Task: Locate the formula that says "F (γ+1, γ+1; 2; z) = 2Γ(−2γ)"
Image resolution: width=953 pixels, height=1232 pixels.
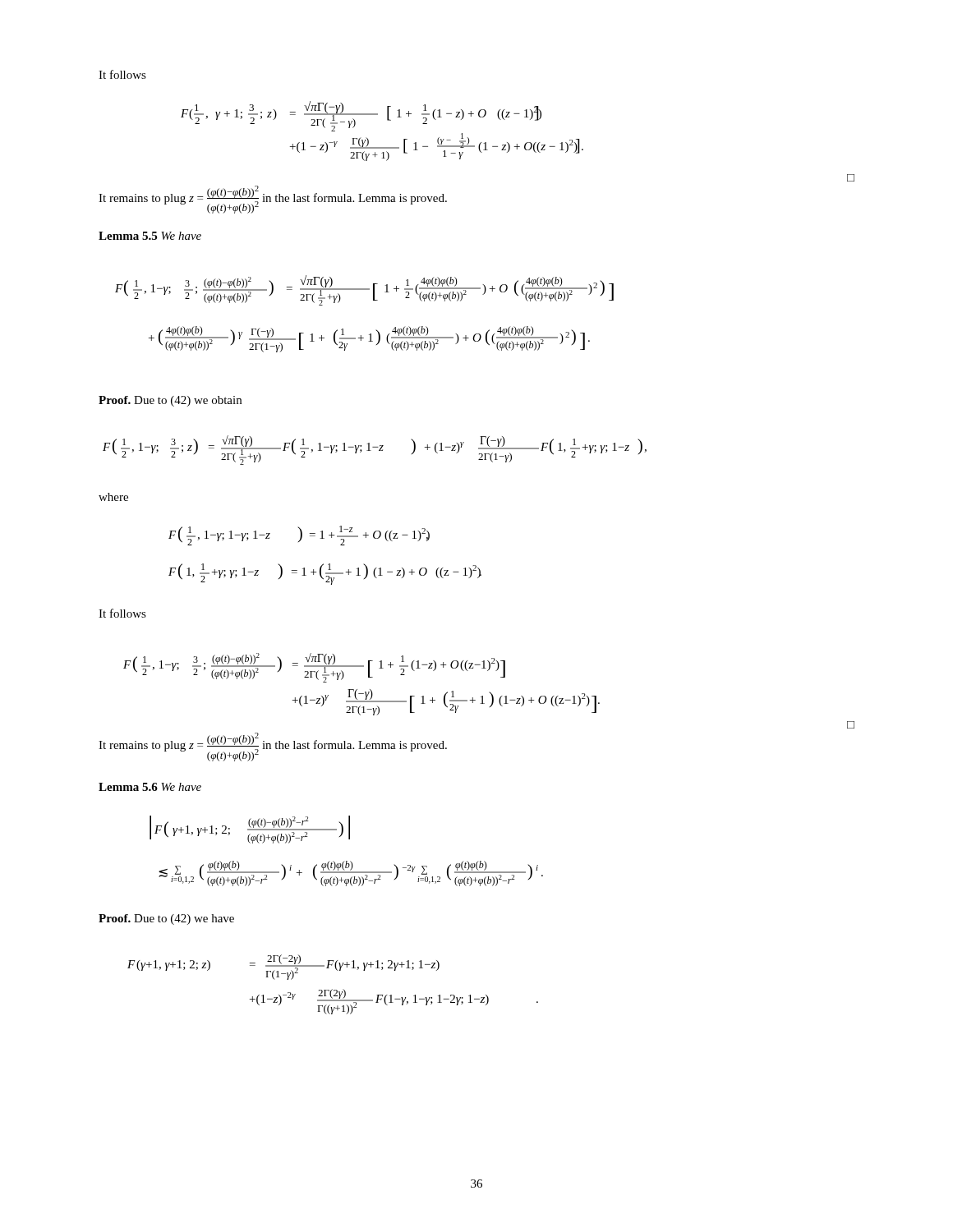Action: [x=283, y=967]
